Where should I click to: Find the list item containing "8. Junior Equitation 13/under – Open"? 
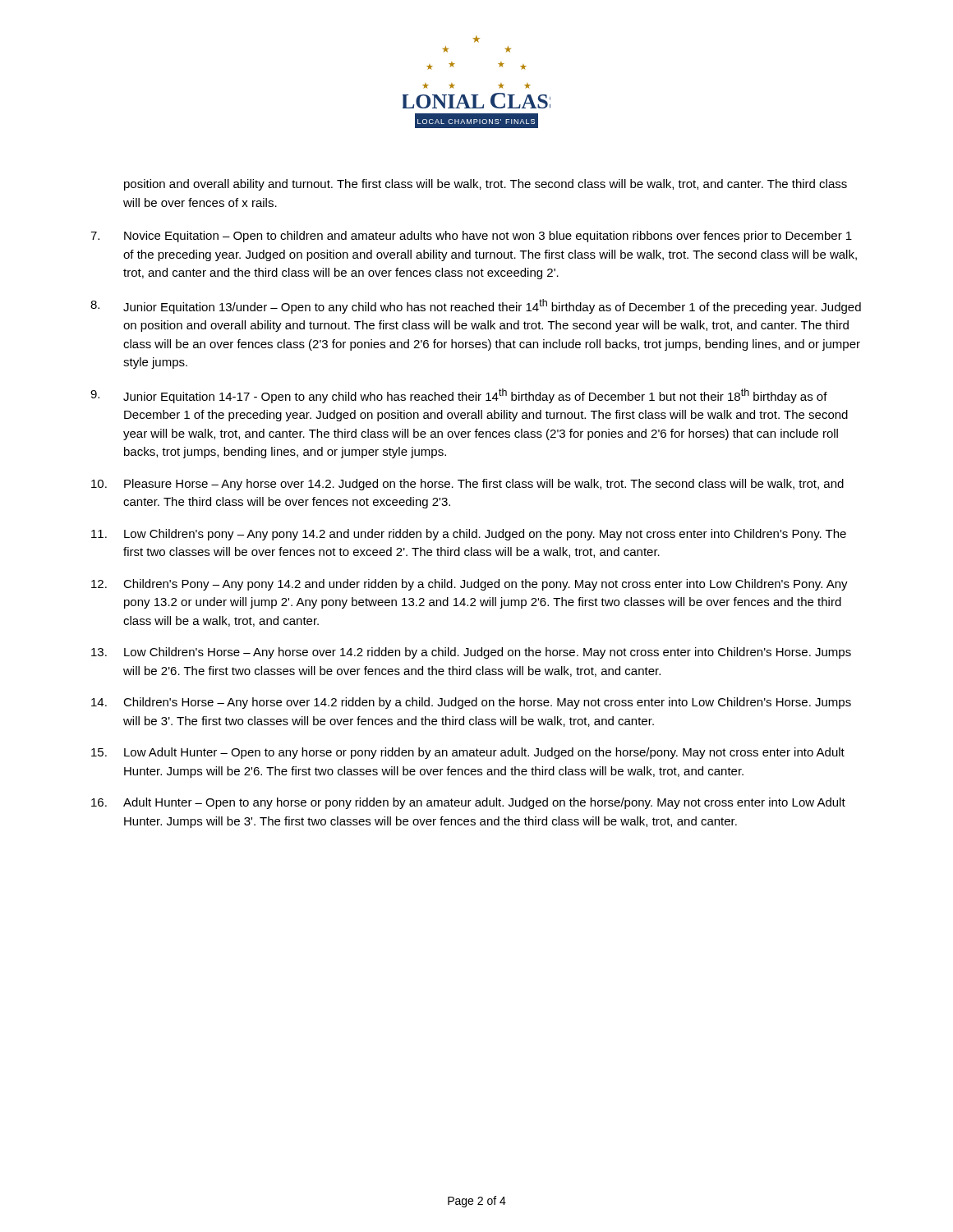tap(476, 334)
